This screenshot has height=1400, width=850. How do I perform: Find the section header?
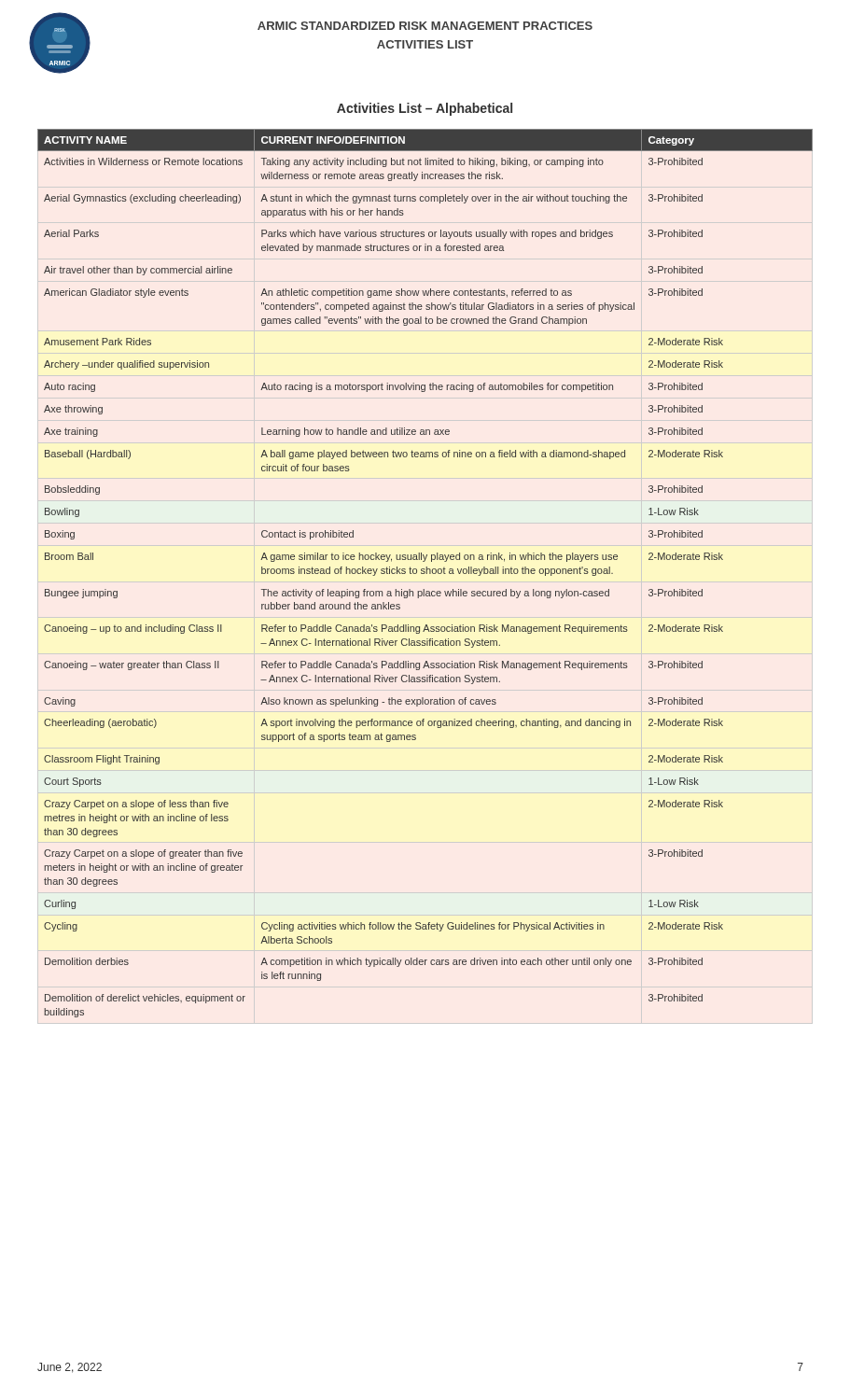[x=425, y=108]
